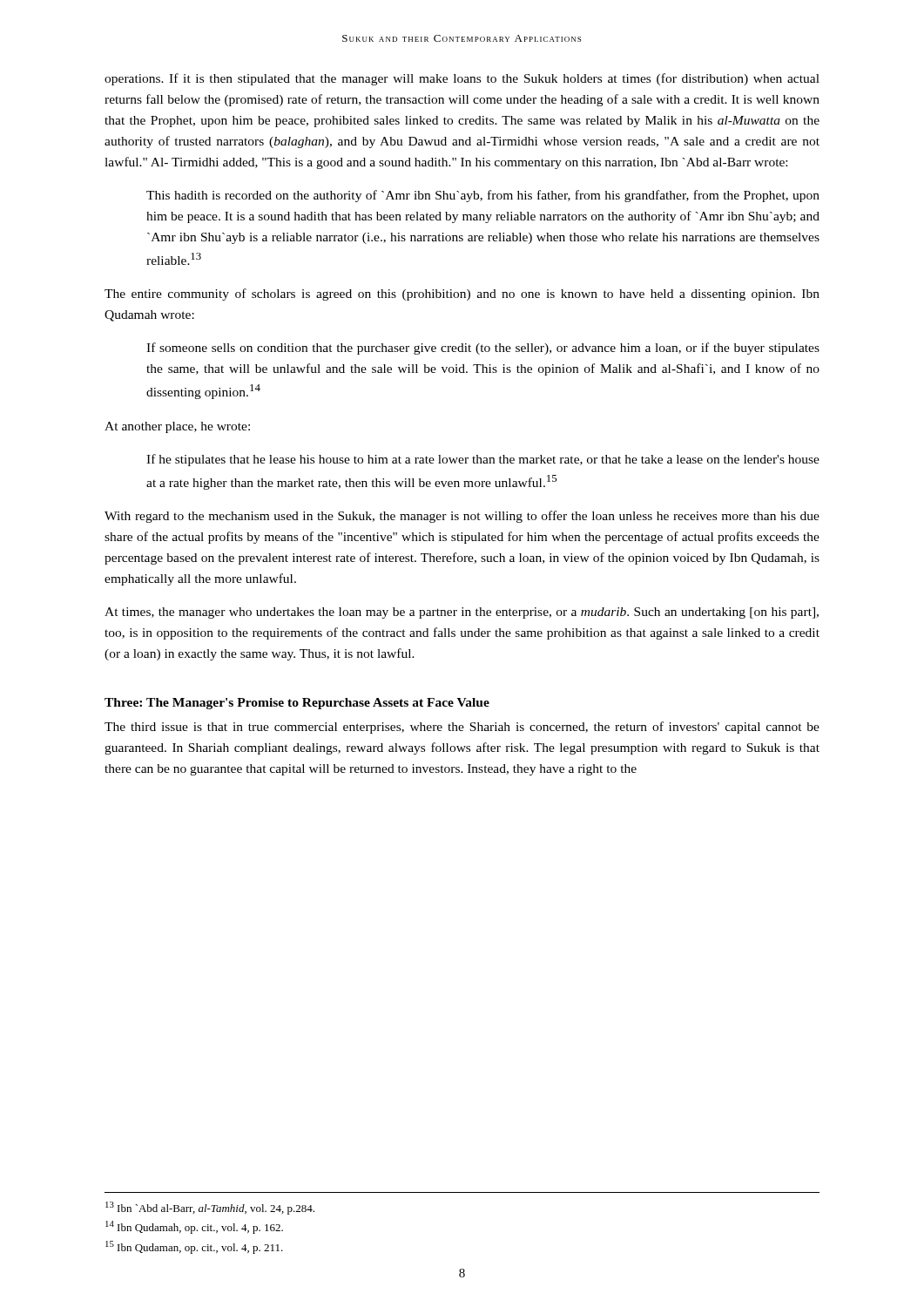Select the text block with the text "If he stipulates that he lease his house"
924x1307 pixels.
[x=483, y=470]
